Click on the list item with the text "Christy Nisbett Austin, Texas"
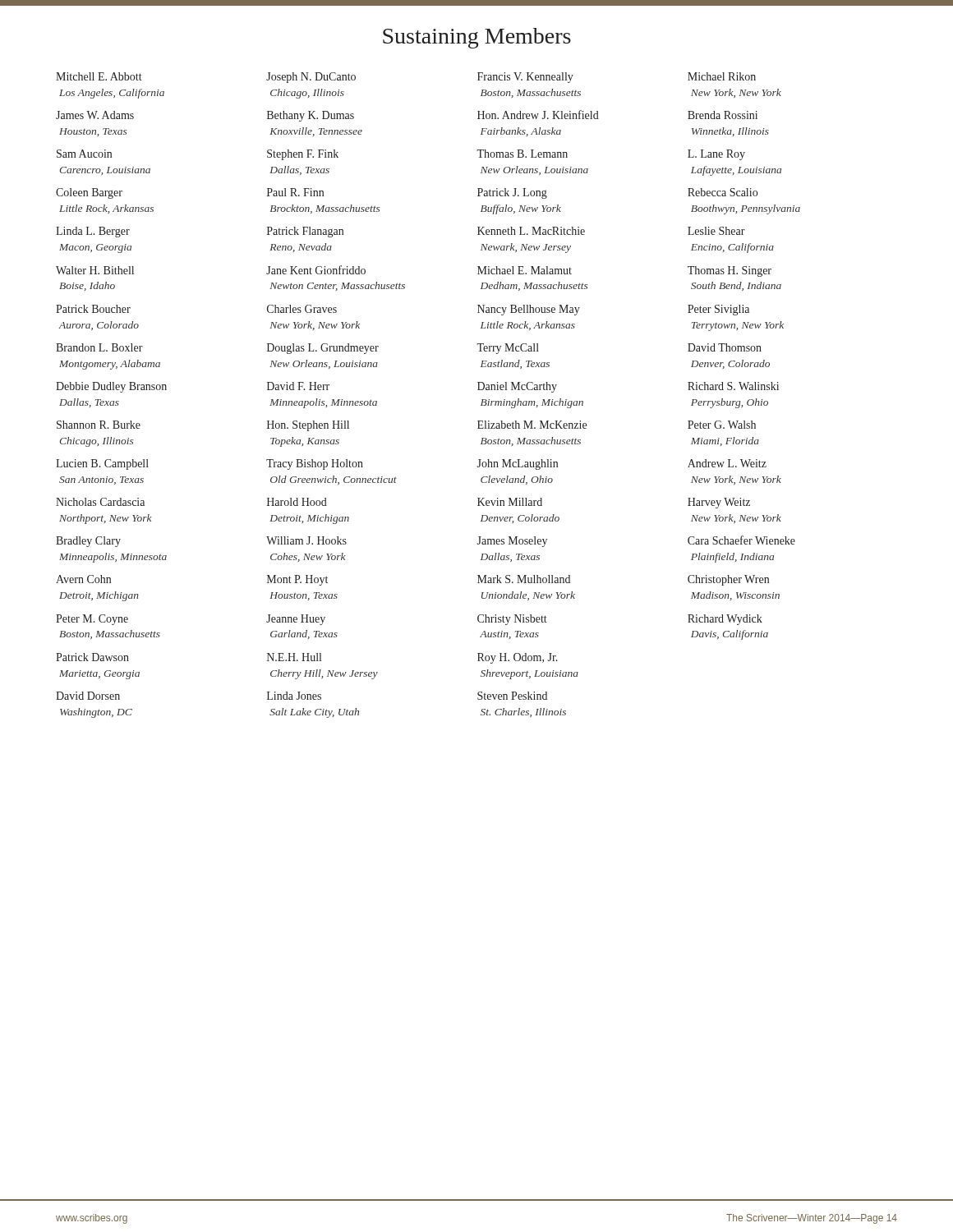 pyautogui.click(x=512, y=620)
